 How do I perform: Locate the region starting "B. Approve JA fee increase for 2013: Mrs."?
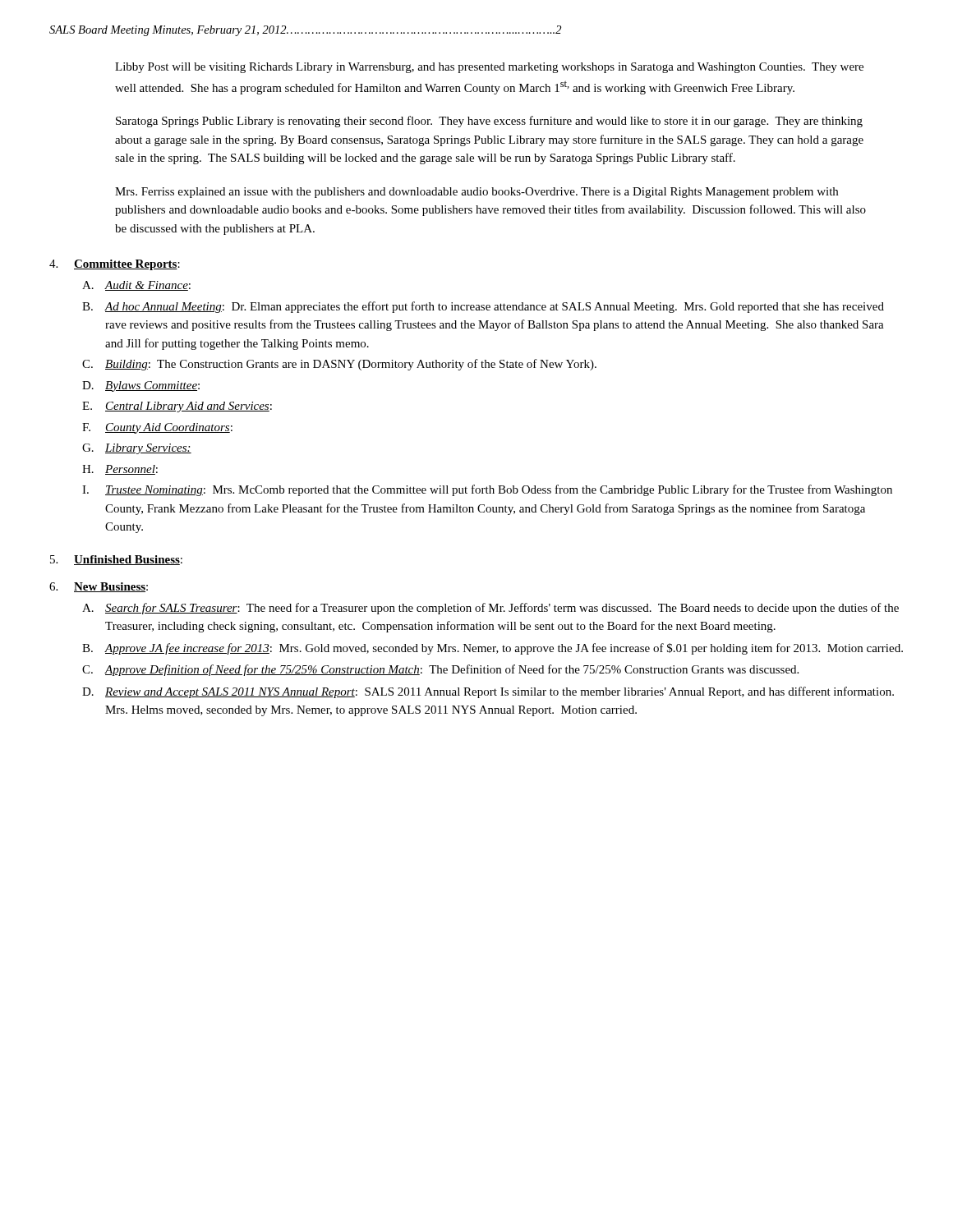pyautogui.click(x=493, y=648)
